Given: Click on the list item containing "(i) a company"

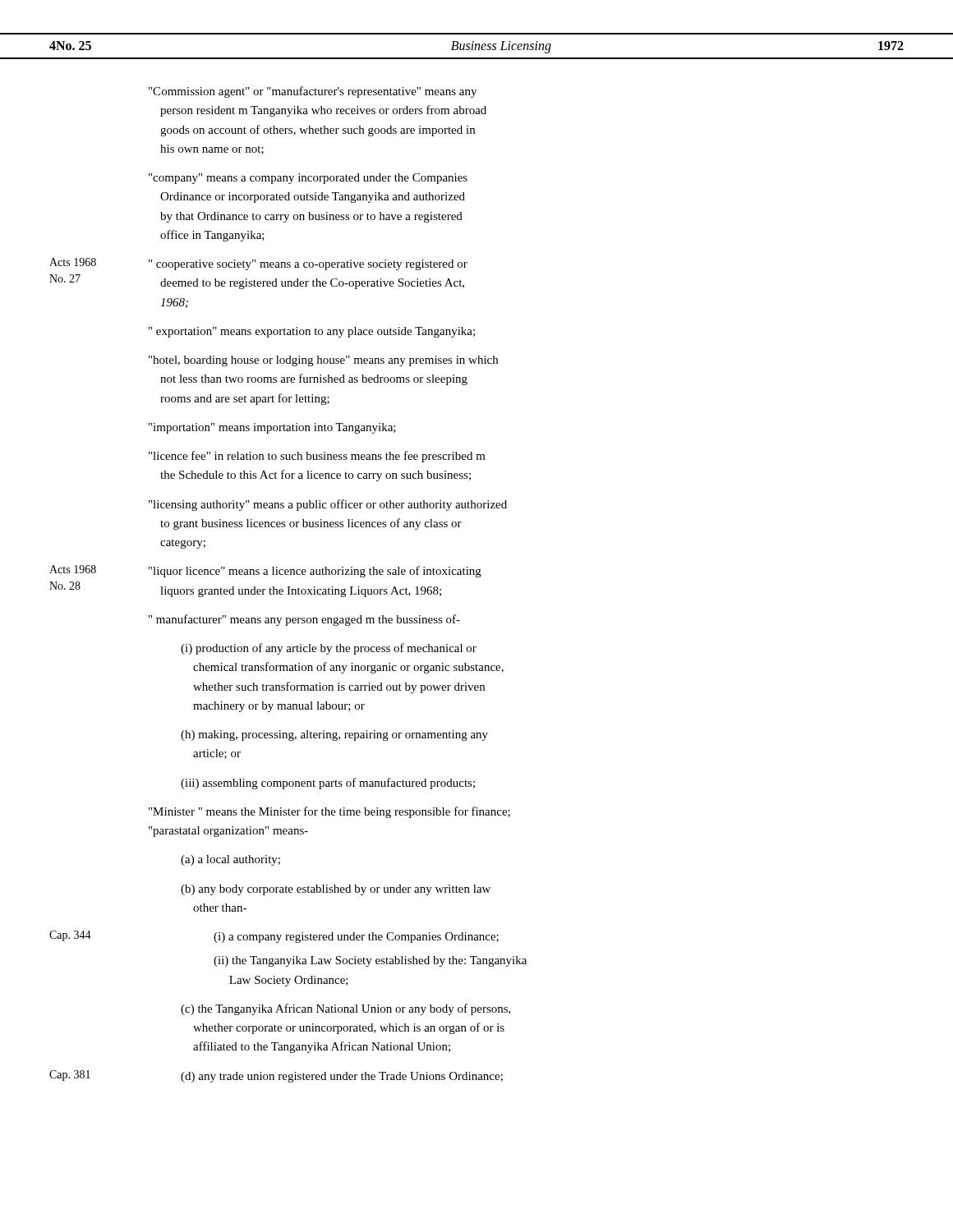Looking at the screenshot, I should [356, 936].
